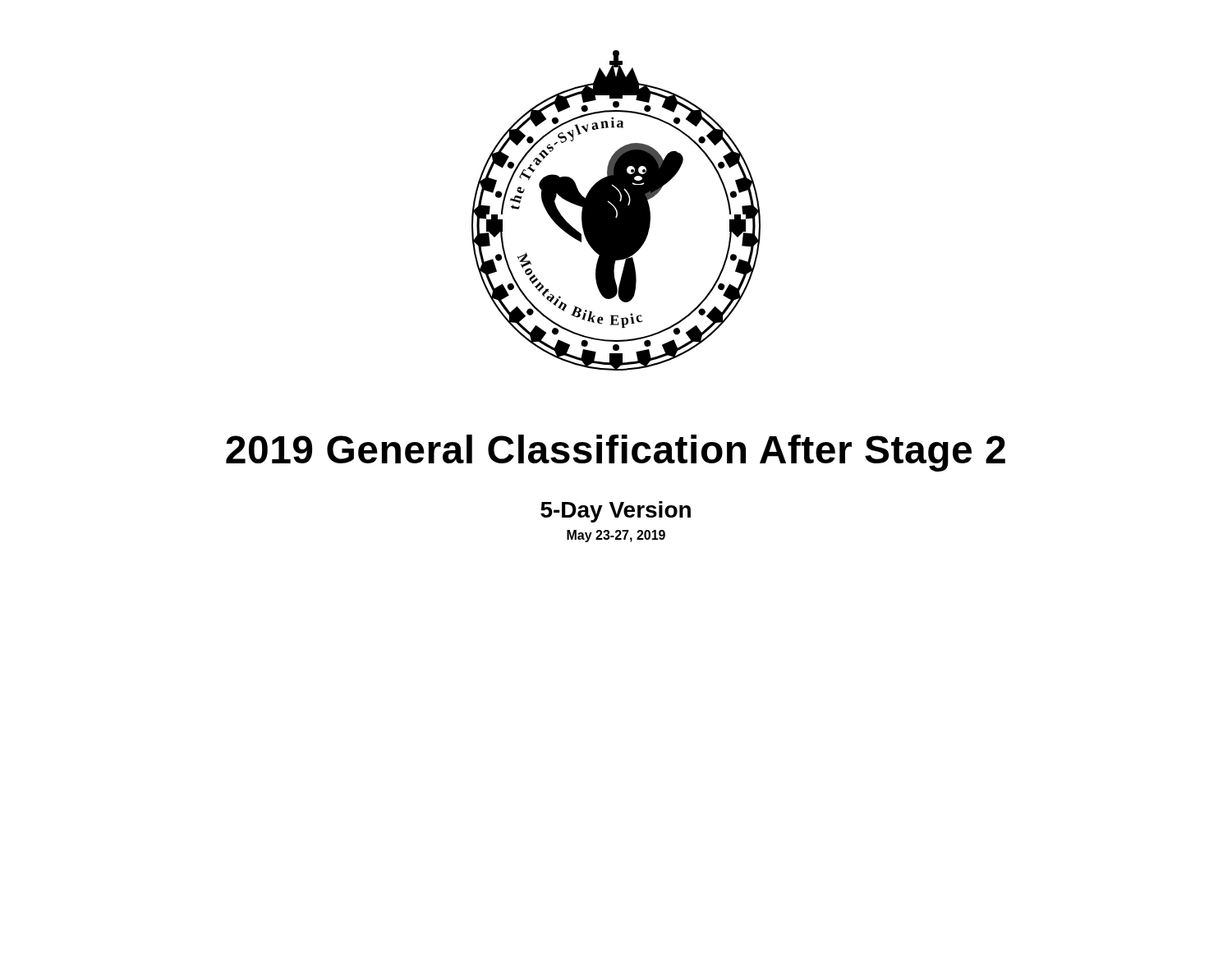Navigate to the passage starting "2019 General Classification After Stage 2"

click(x=616, y=450)
